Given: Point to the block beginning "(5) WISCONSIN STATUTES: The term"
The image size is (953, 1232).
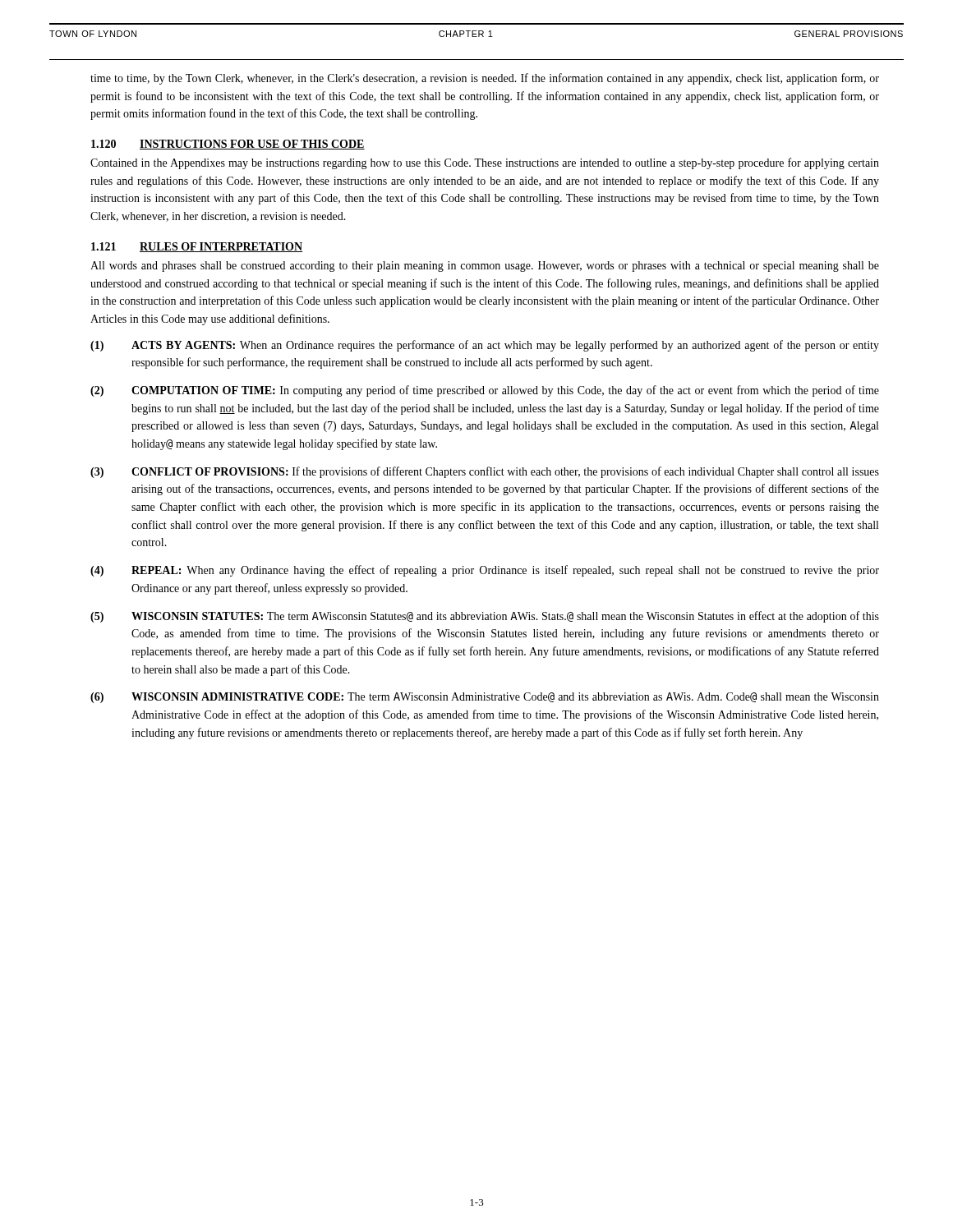Looking at the screenshot, I should pos(485,643).
